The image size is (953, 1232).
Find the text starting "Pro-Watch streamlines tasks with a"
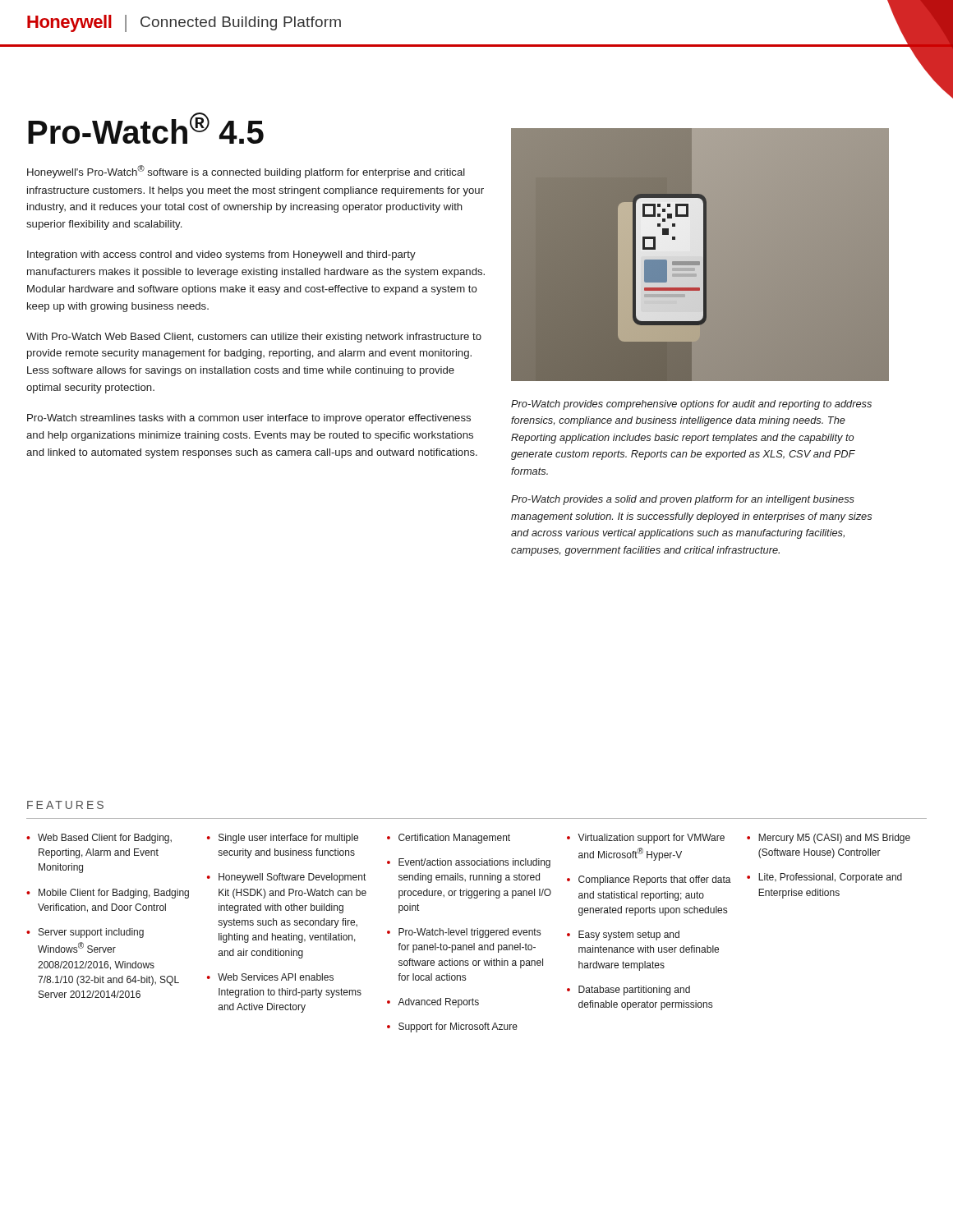(252, 435)
